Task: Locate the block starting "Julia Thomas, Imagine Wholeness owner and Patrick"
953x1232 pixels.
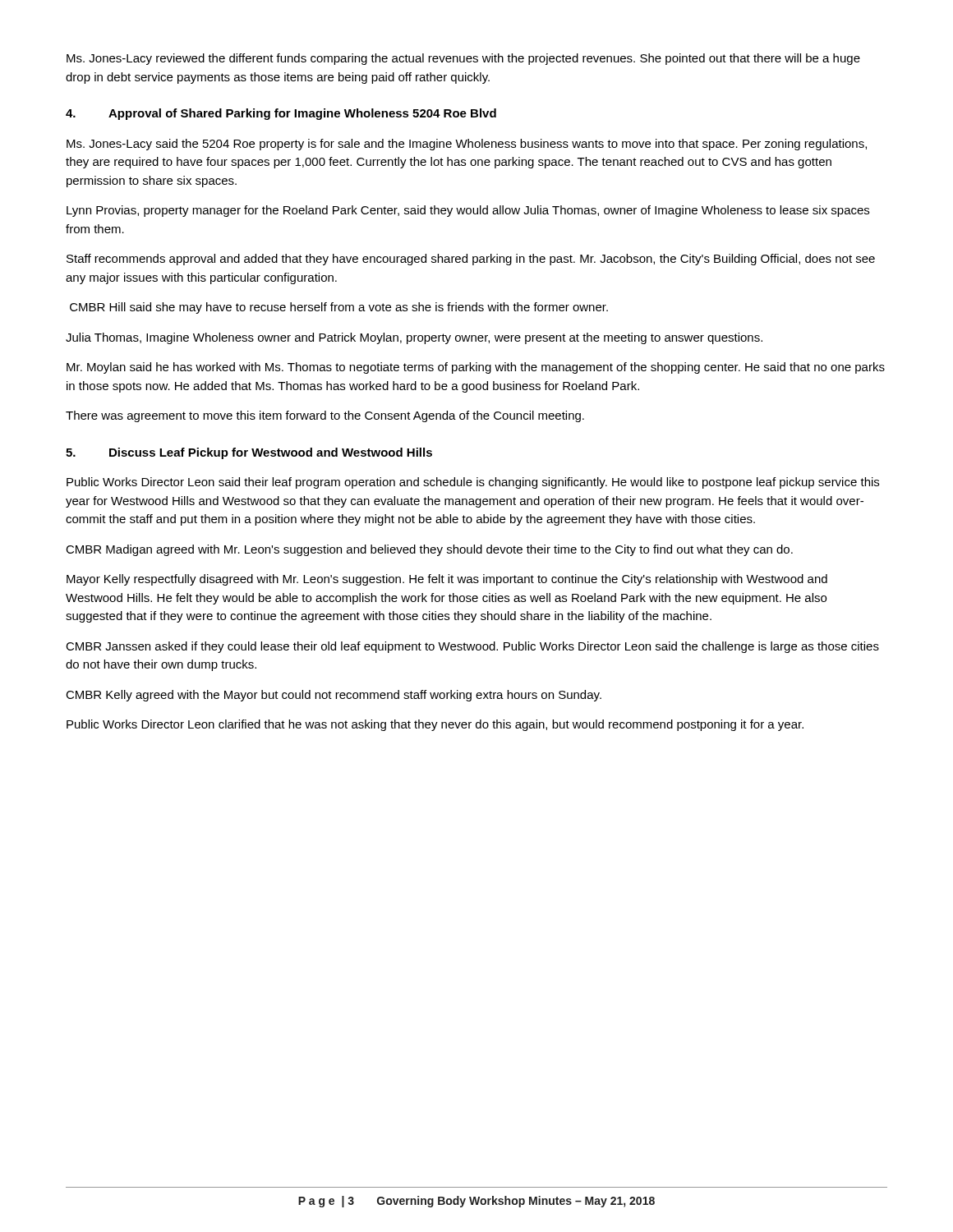Action: pyautogui.click(x=415, y=337)
